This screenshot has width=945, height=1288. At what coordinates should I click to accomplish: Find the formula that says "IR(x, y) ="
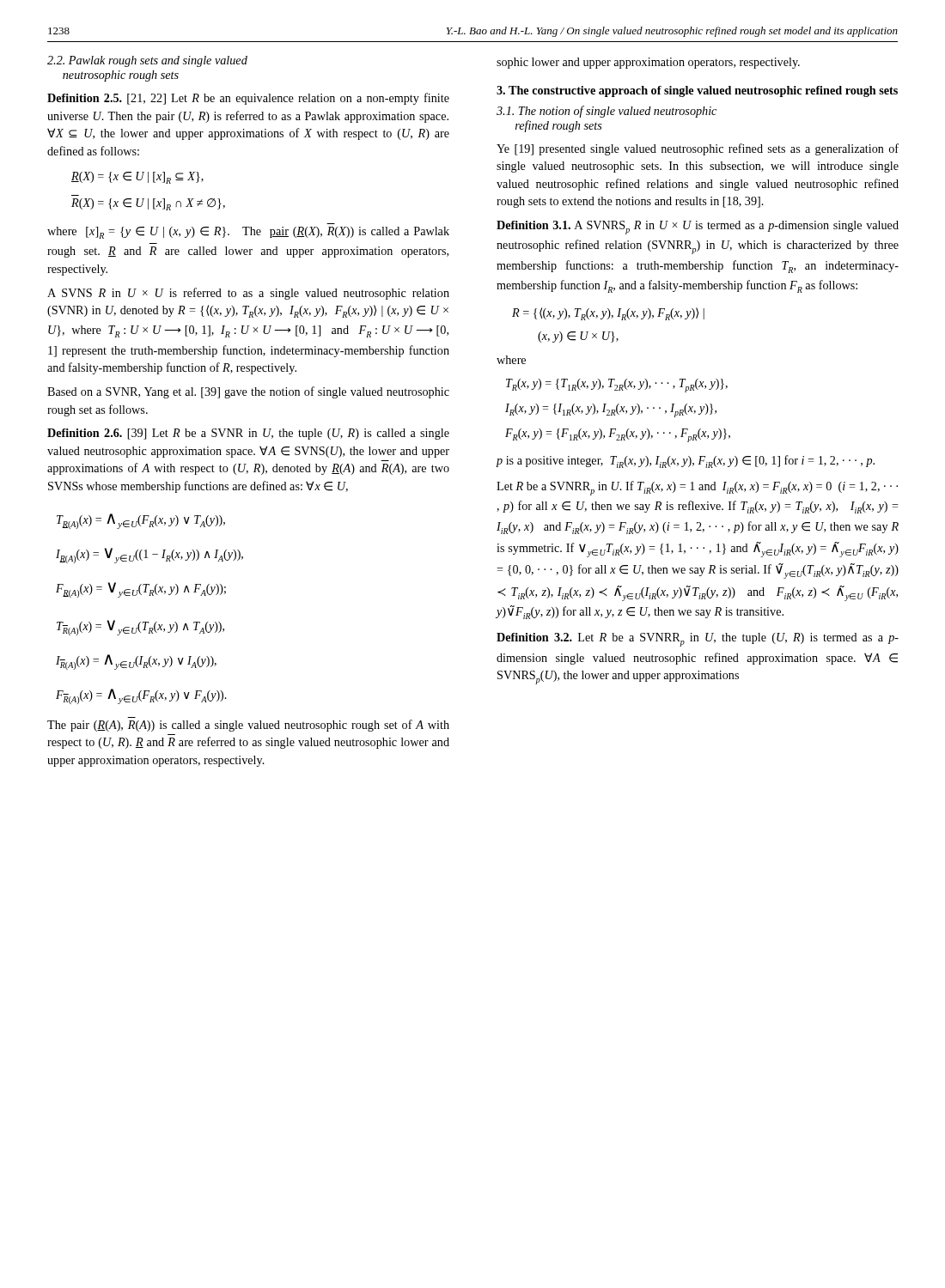click(x=611, y=410)
